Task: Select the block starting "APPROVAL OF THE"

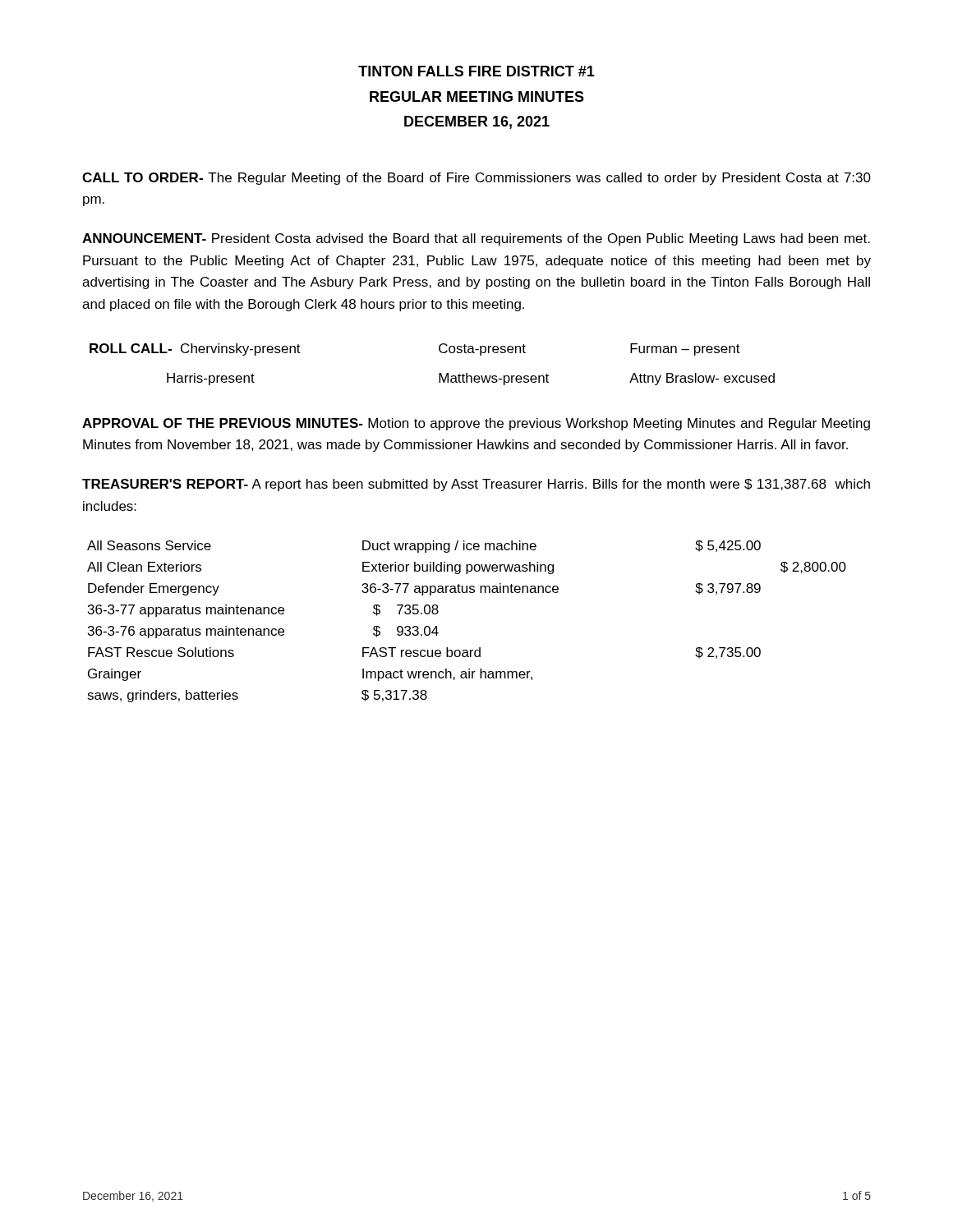Action: pyautogui.click(x=476, y=434)
